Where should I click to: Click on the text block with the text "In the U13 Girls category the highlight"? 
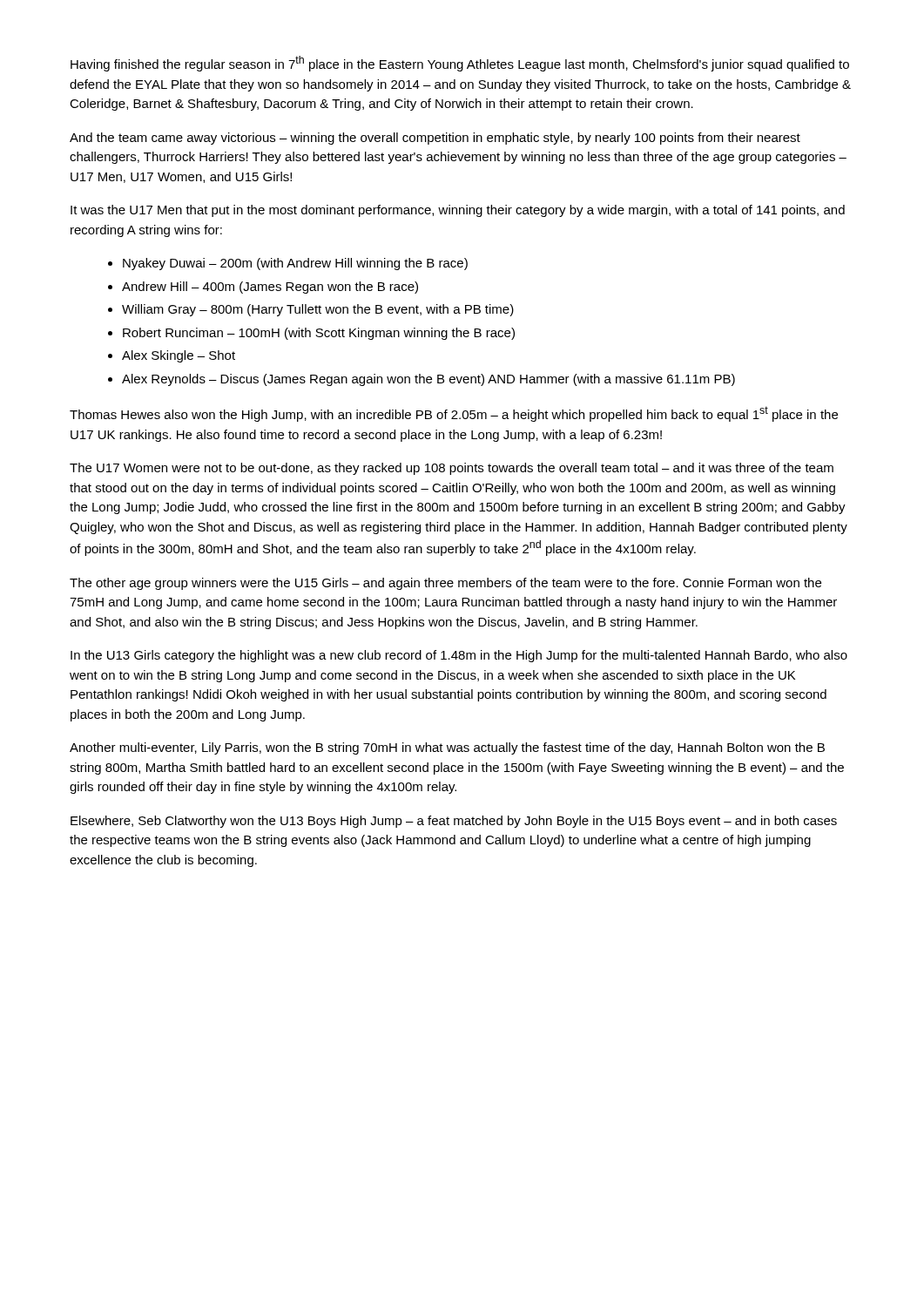click(x=458, y=684)
